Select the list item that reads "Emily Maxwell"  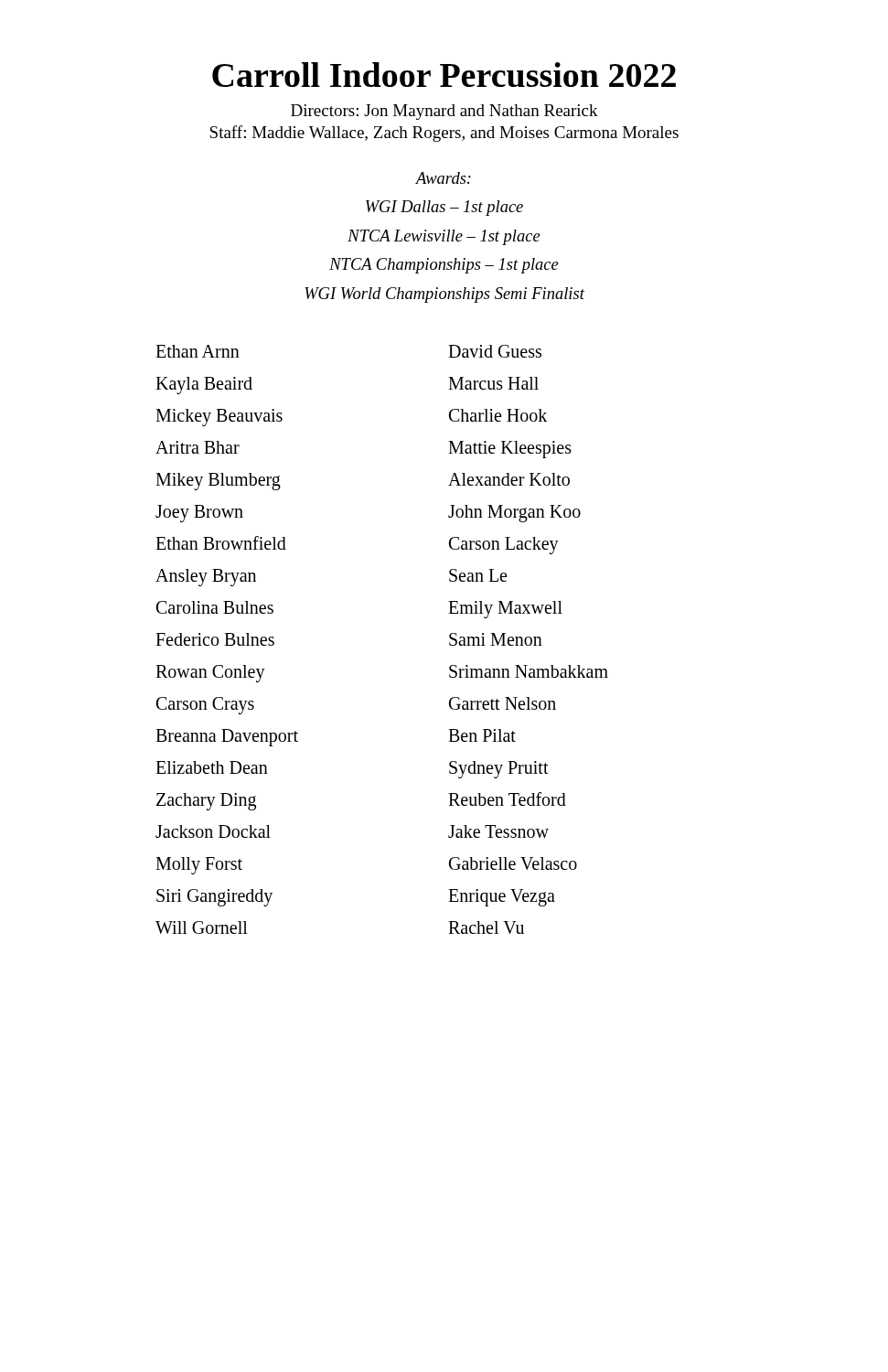click(505, 608)
